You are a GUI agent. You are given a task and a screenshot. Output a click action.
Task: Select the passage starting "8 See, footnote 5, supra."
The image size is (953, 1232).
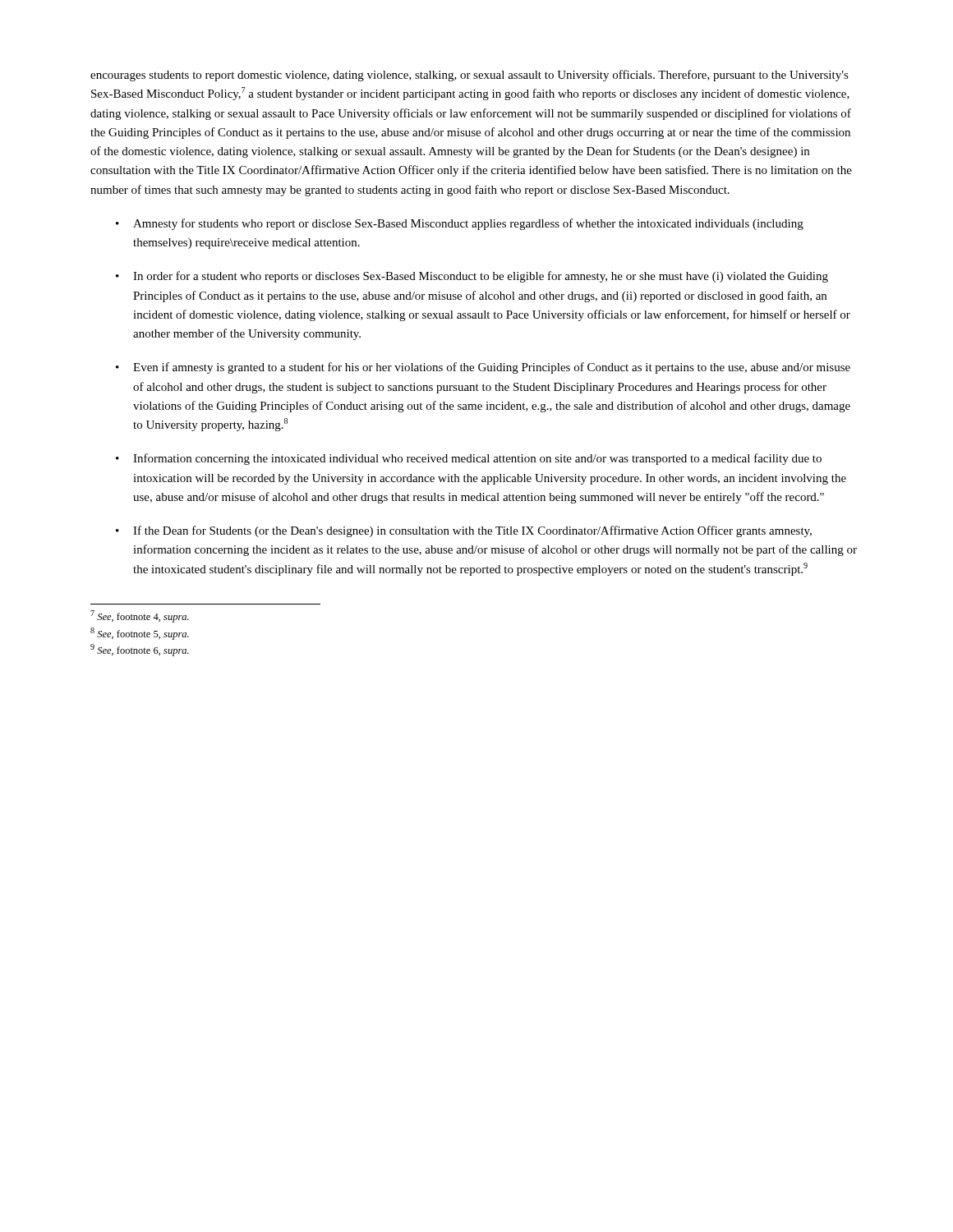pos(140,633)
